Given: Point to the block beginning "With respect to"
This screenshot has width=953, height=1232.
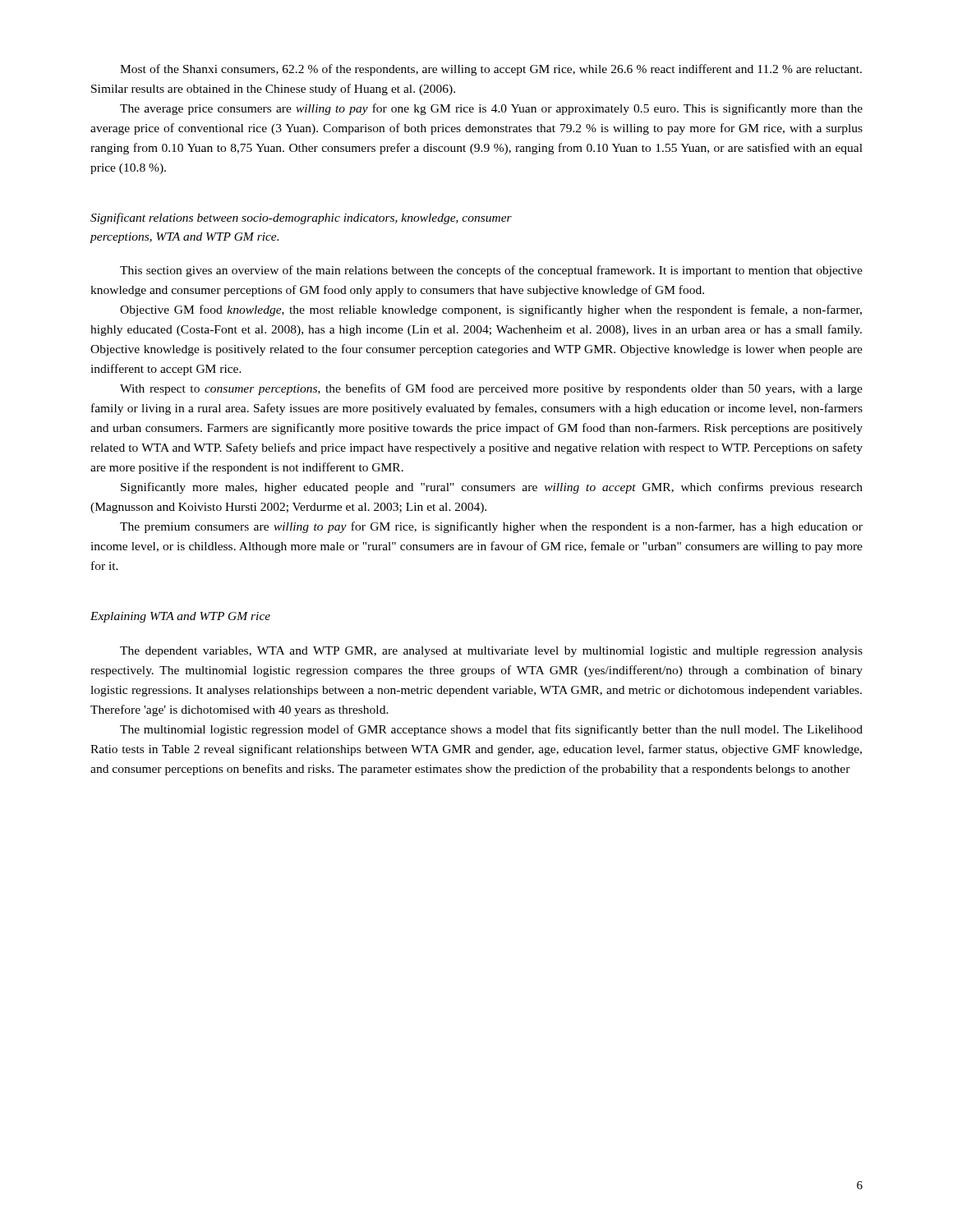Looking at the screenshot, I should tap(476, 428).
